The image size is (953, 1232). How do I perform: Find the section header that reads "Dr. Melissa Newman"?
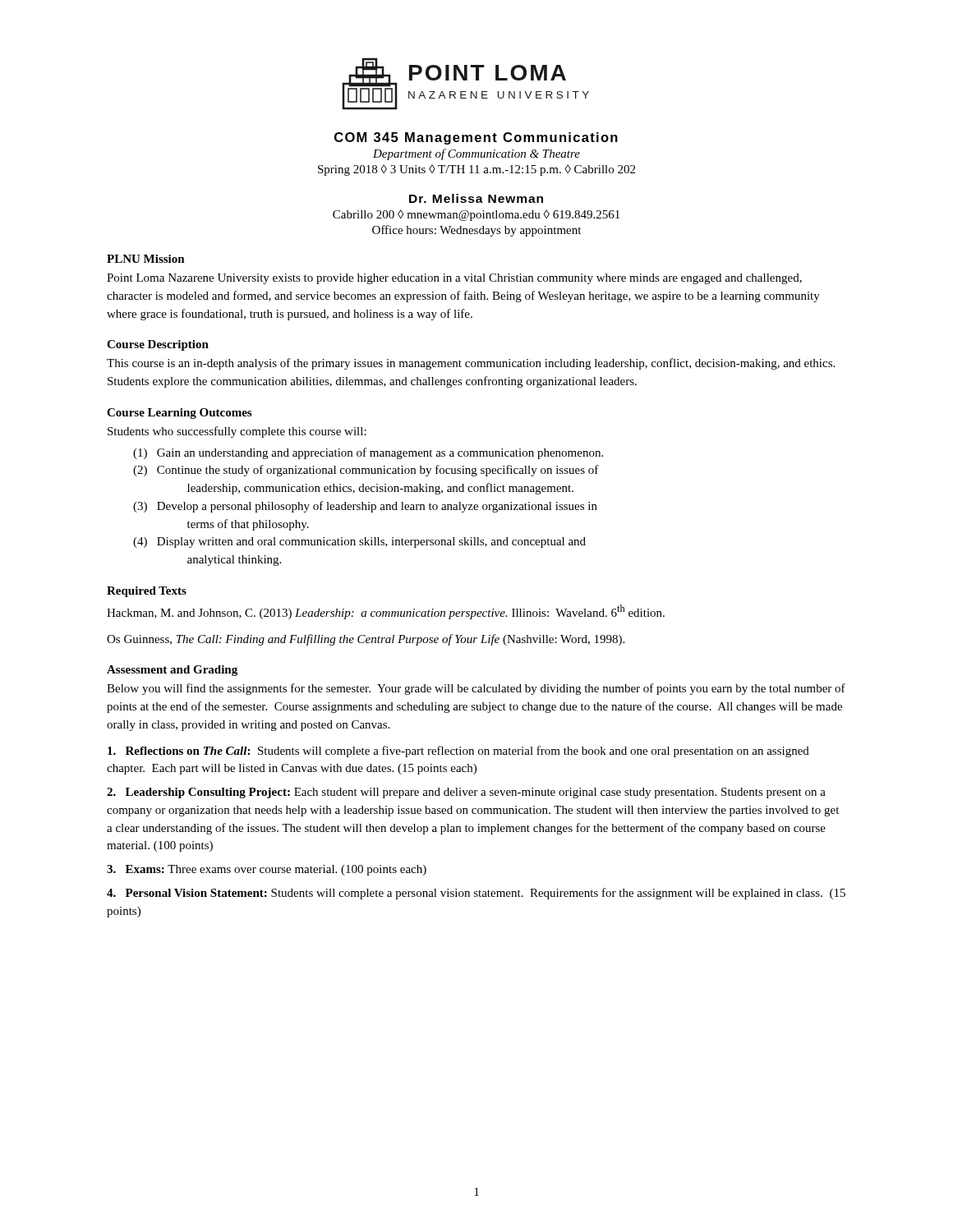point(476,198)
